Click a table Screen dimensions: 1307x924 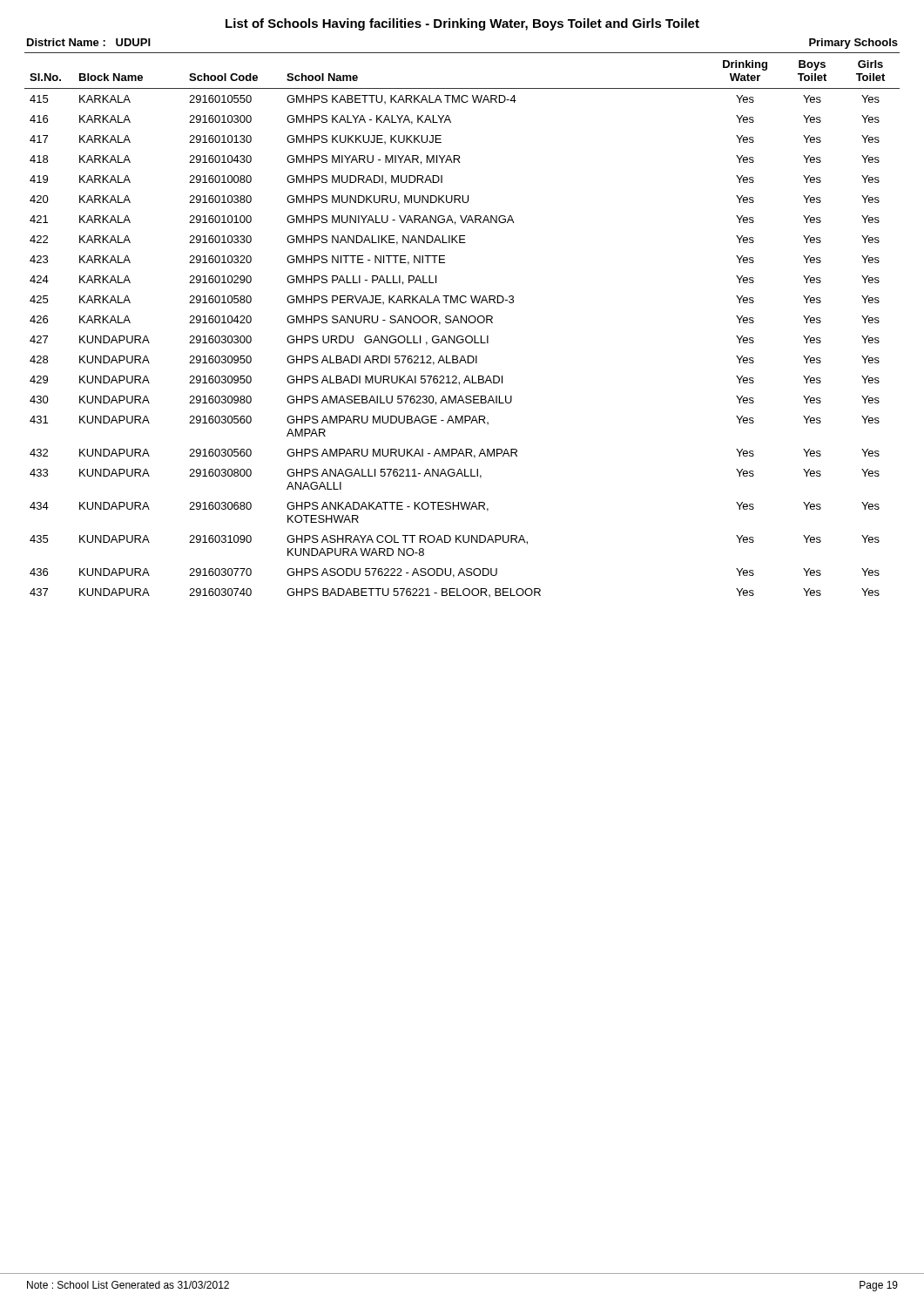(462, 327)
